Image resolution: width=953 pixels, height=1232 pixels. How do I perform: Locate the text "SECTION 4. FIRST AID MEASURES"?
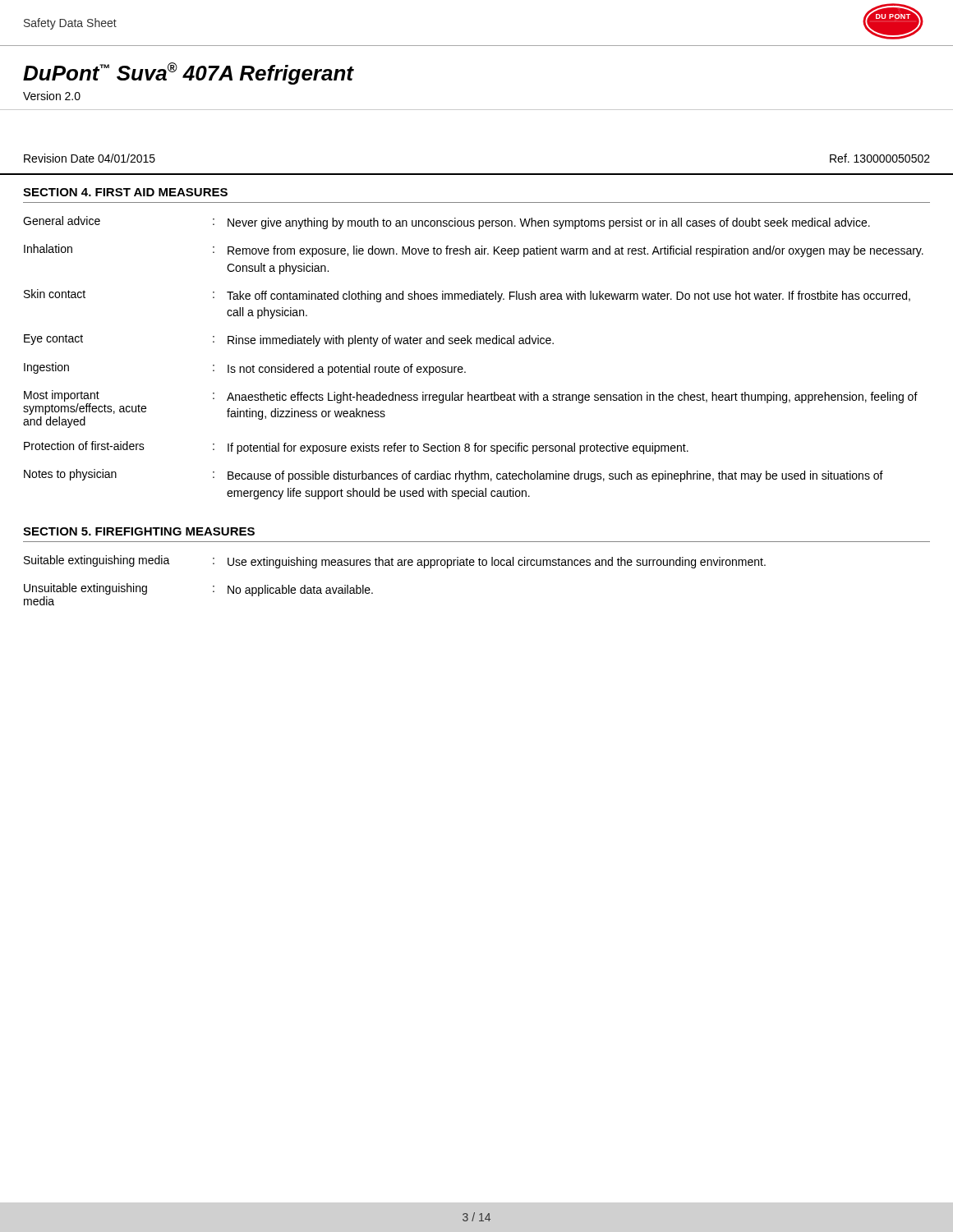point(125,192)
